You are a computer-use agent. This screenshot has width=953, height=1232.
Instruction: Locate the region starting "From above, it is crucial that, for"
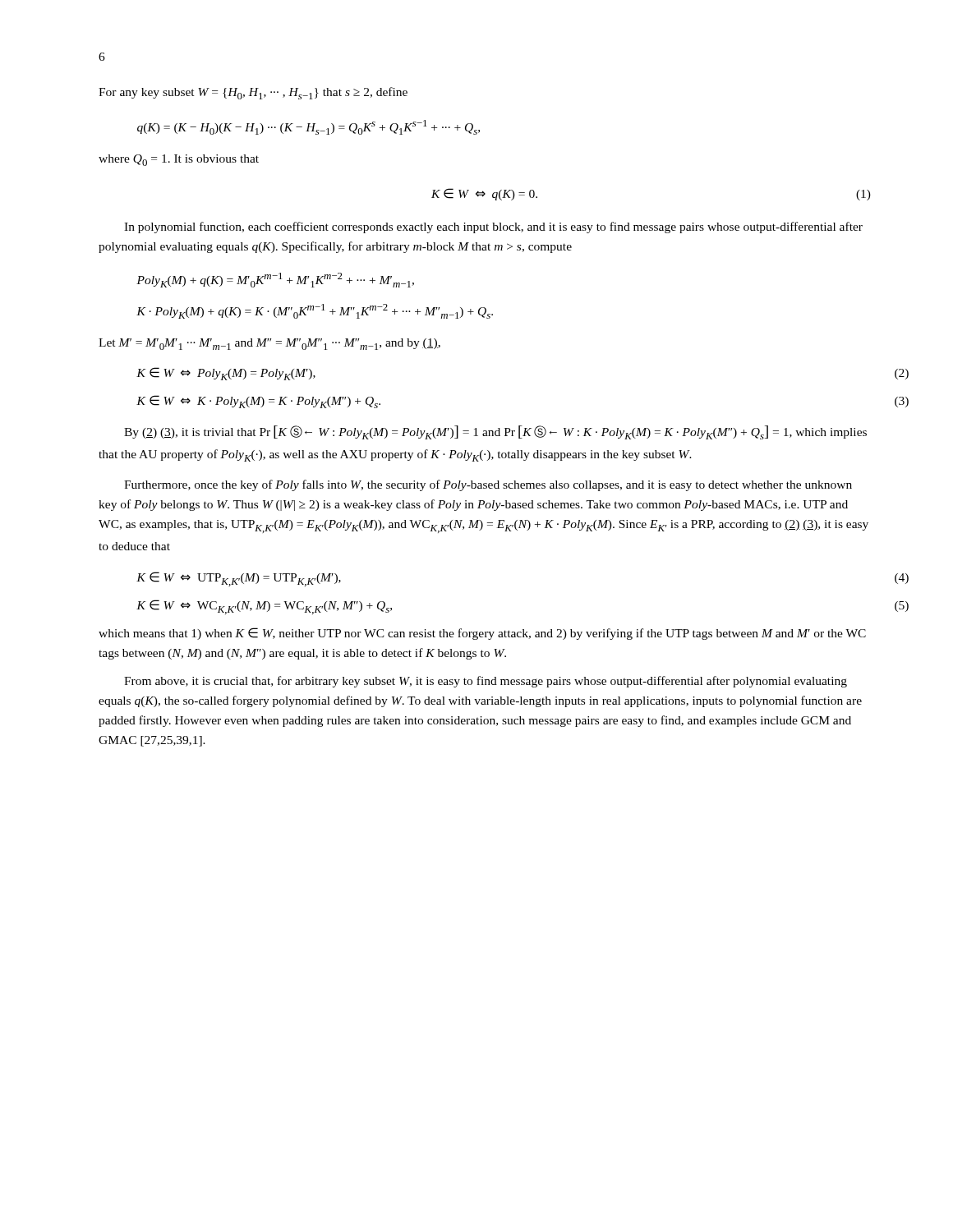480,710
